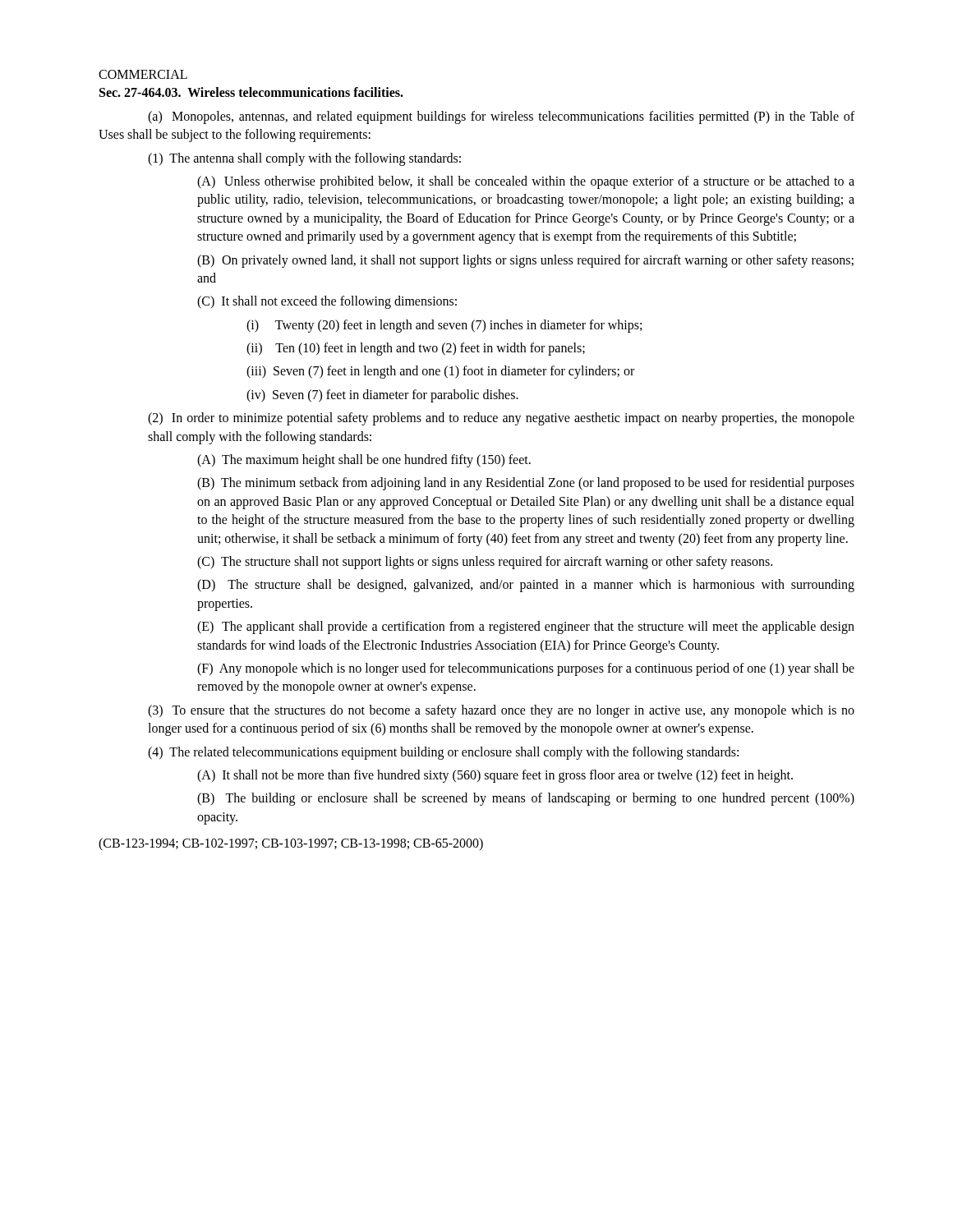Locate the list item with the text "(ii) Ten (10) feet"

[416, 348]
